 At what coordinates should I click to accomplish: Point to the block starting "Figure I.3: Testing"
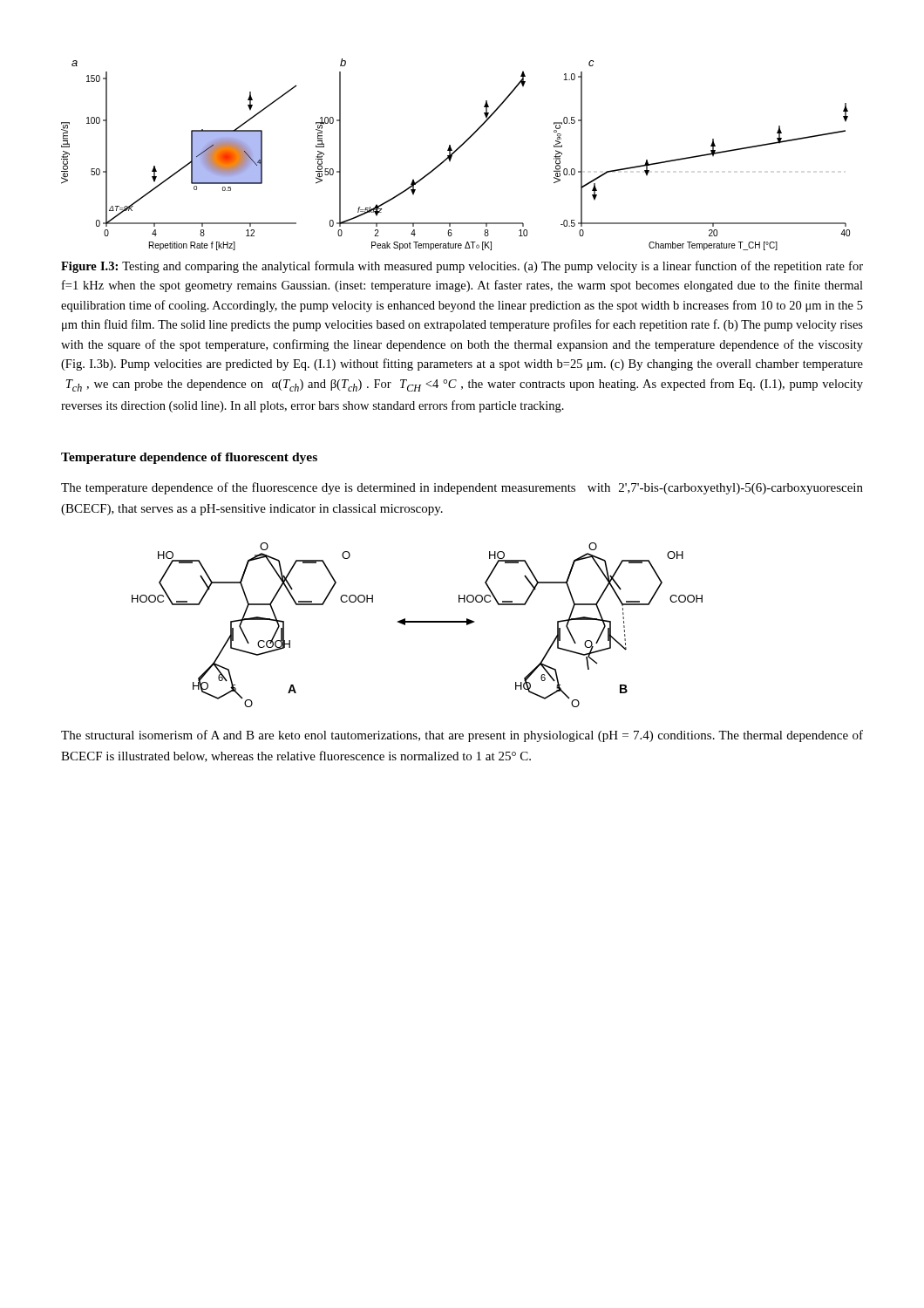[462, 336]
